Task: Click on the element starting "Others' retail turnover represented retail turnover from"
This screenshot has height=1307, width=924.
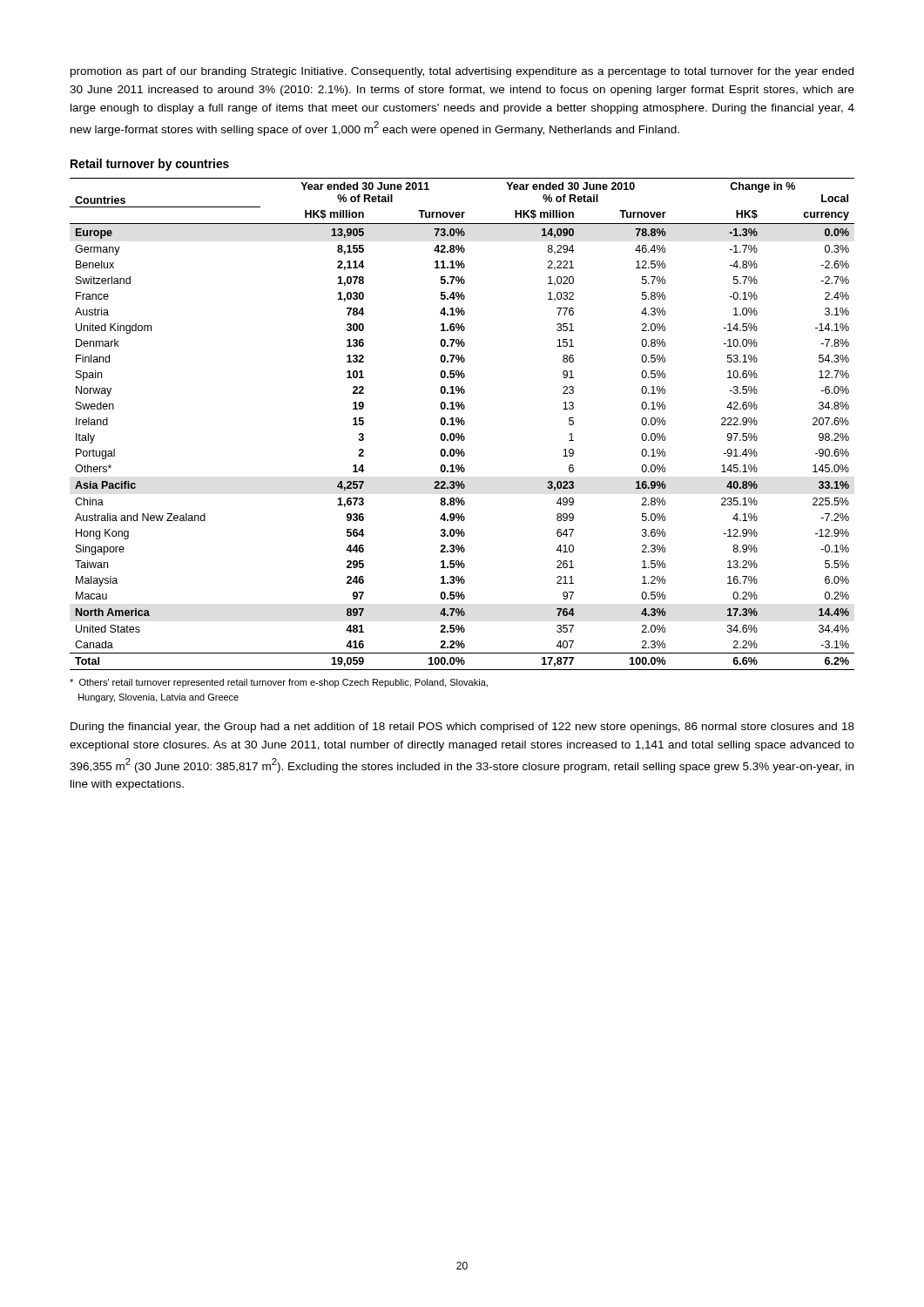Action: (279, 690)
